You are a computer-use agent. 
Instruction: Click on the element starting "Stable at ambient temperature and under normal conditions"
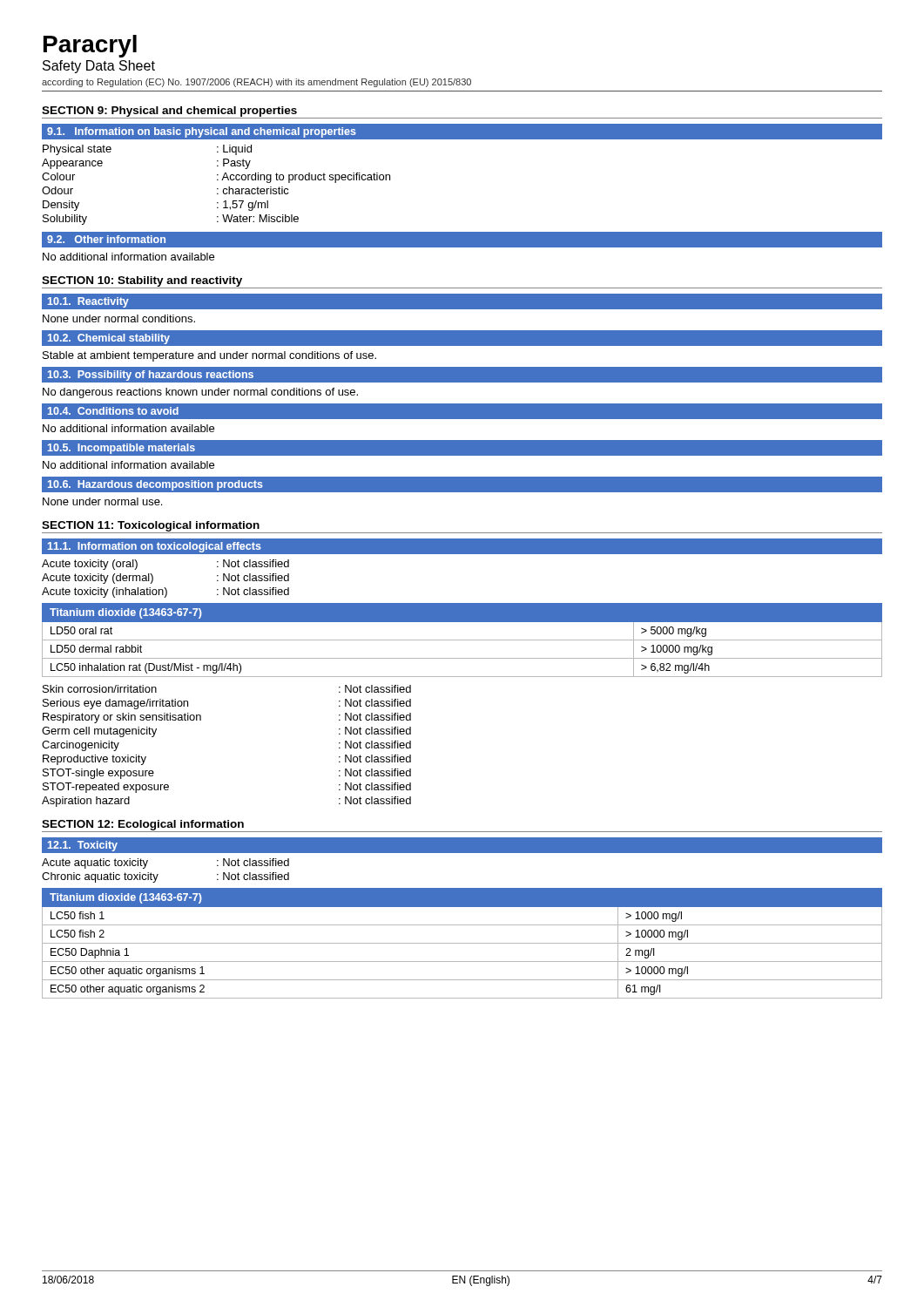[210, 355]
